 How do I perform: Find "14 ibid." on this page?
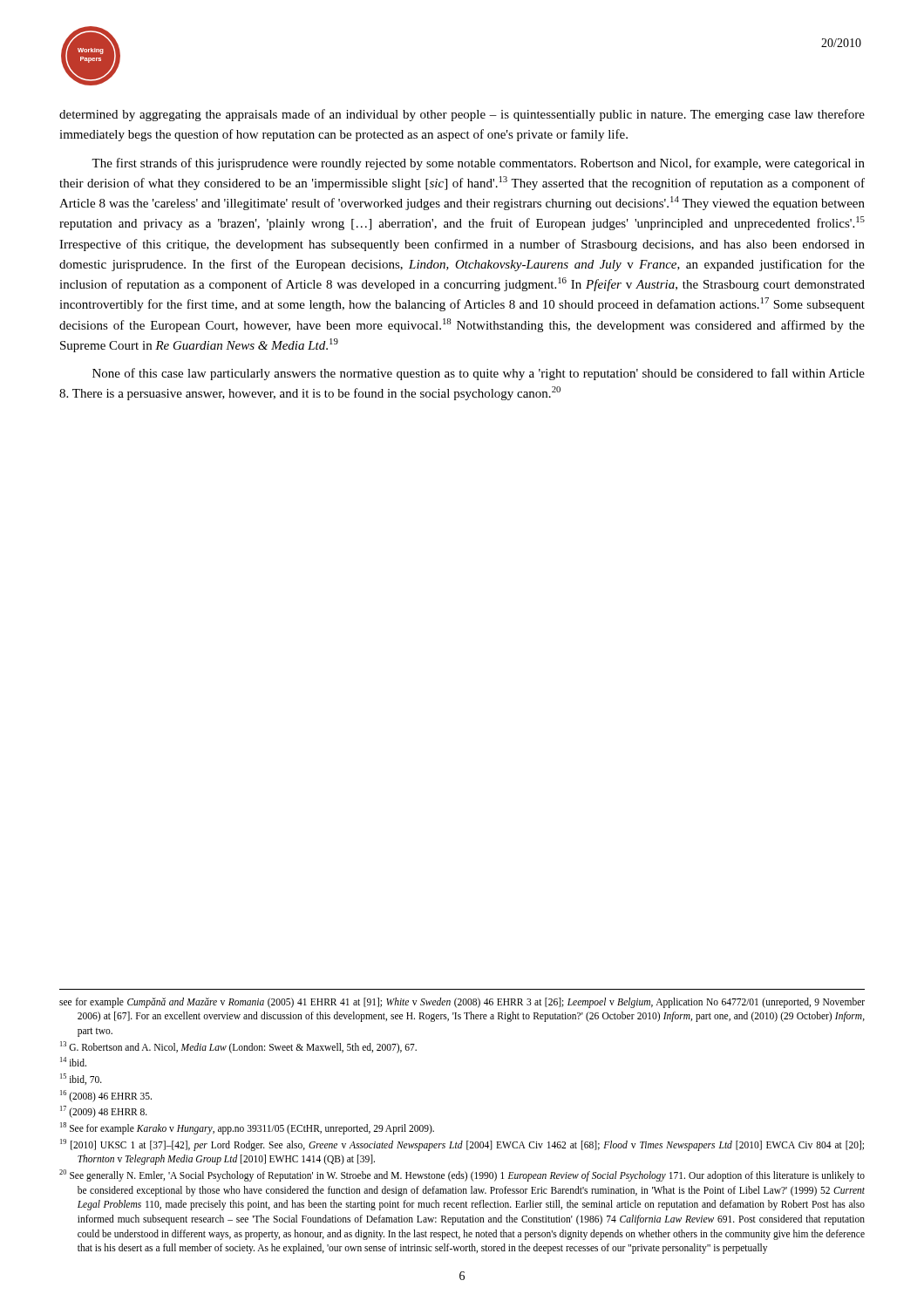point(73,1062)
